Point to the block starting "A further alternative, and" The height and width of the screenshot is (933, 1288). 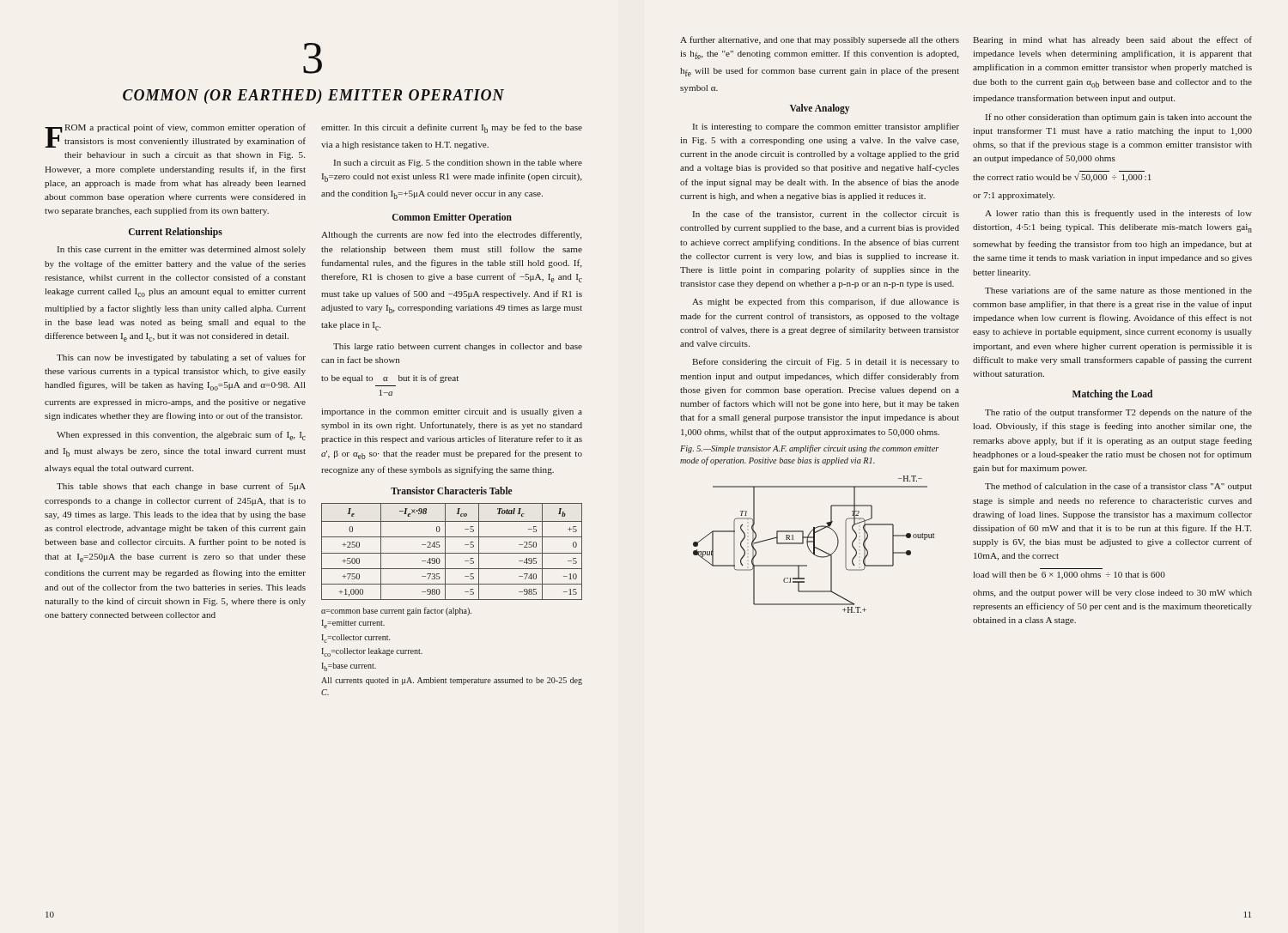(820, 64)
